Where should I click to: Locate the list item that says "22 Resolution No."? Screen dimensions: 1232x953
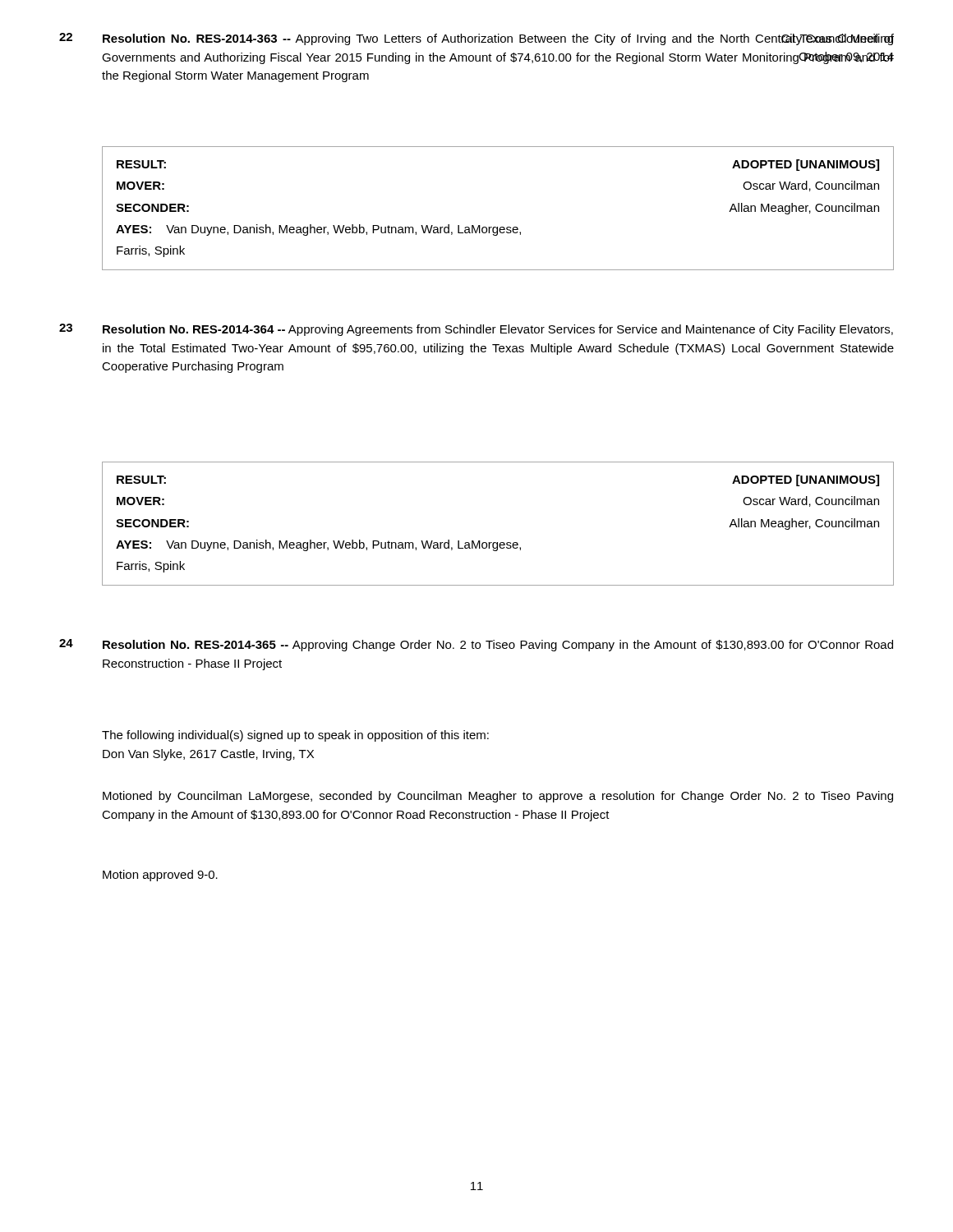[476, 57]
